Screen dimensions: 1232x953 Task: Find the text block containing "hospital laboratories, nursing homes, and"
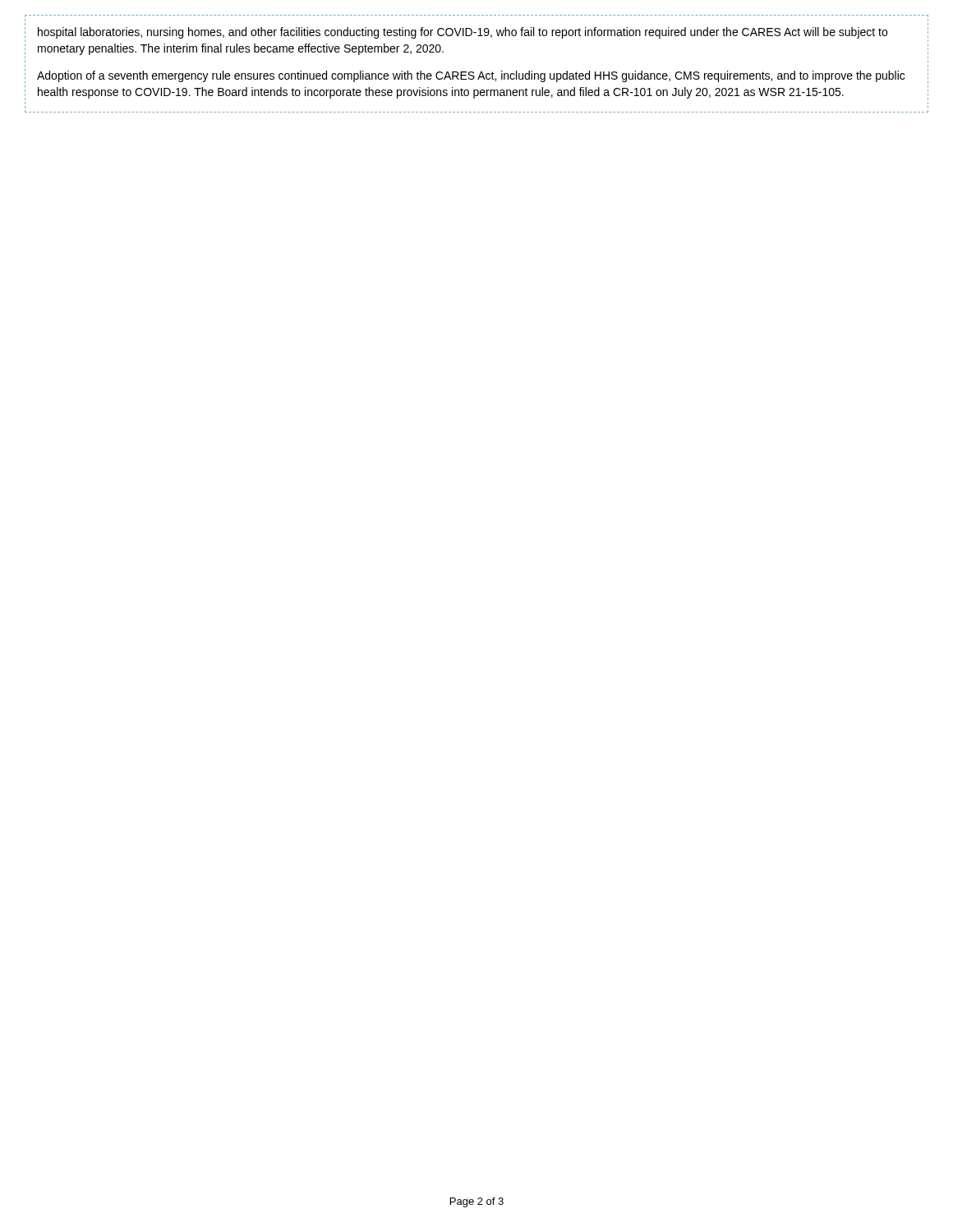coord(462,40)
